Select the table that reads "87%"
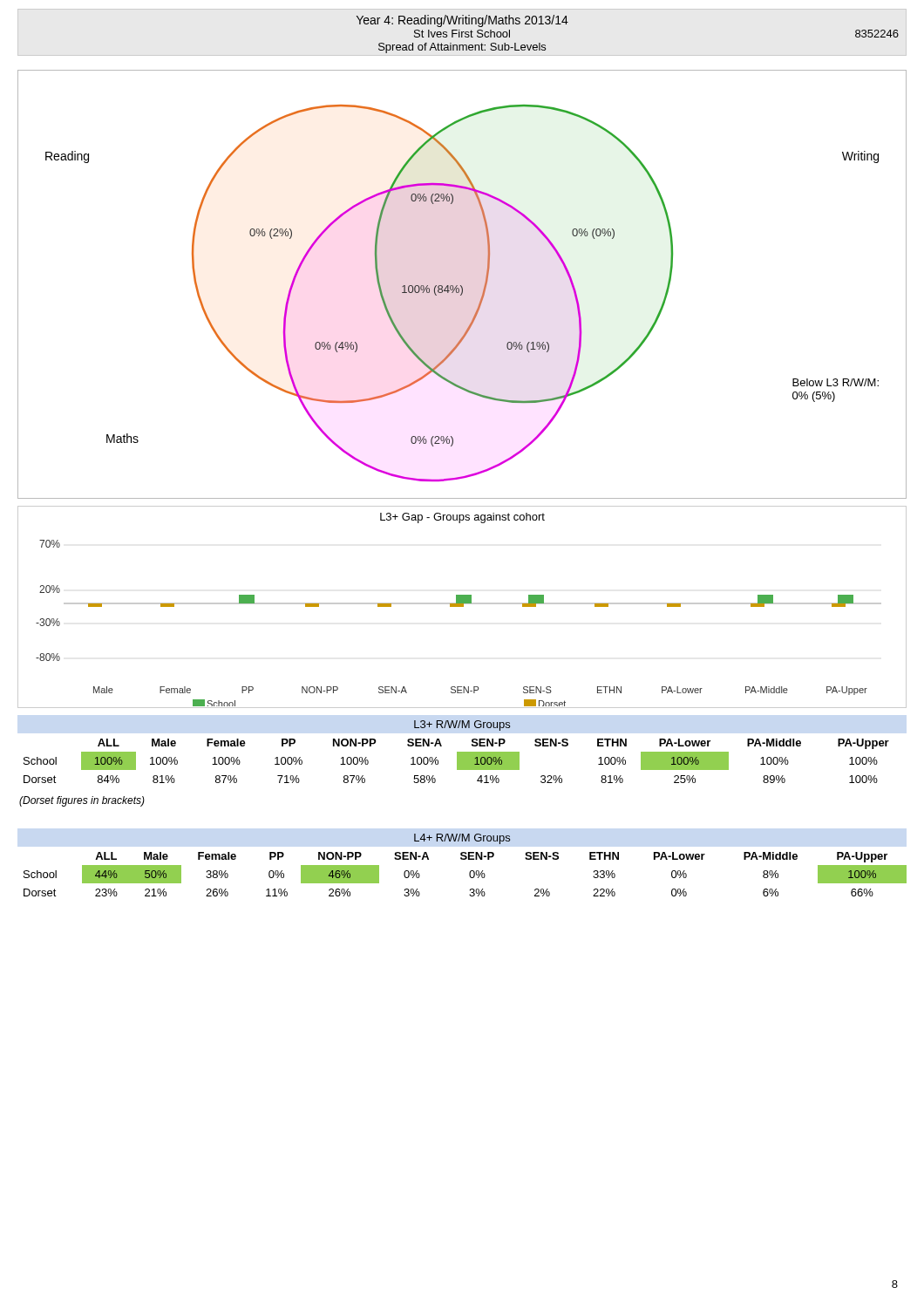The width and height of the screenshot is (924, 1308). [x=462, y=752]
